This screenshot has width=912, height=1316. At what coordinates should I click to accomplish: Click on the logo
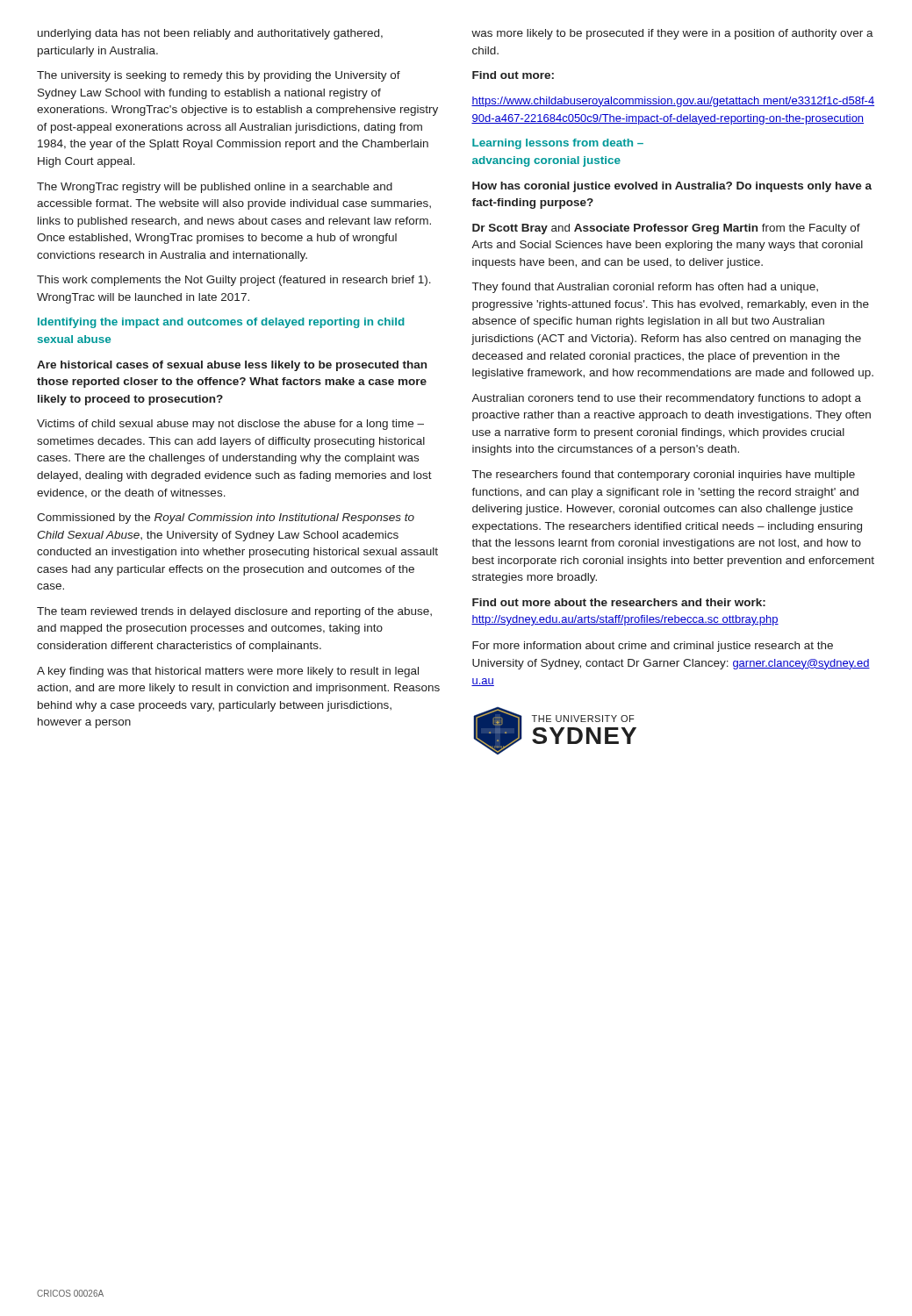point(673,730)
